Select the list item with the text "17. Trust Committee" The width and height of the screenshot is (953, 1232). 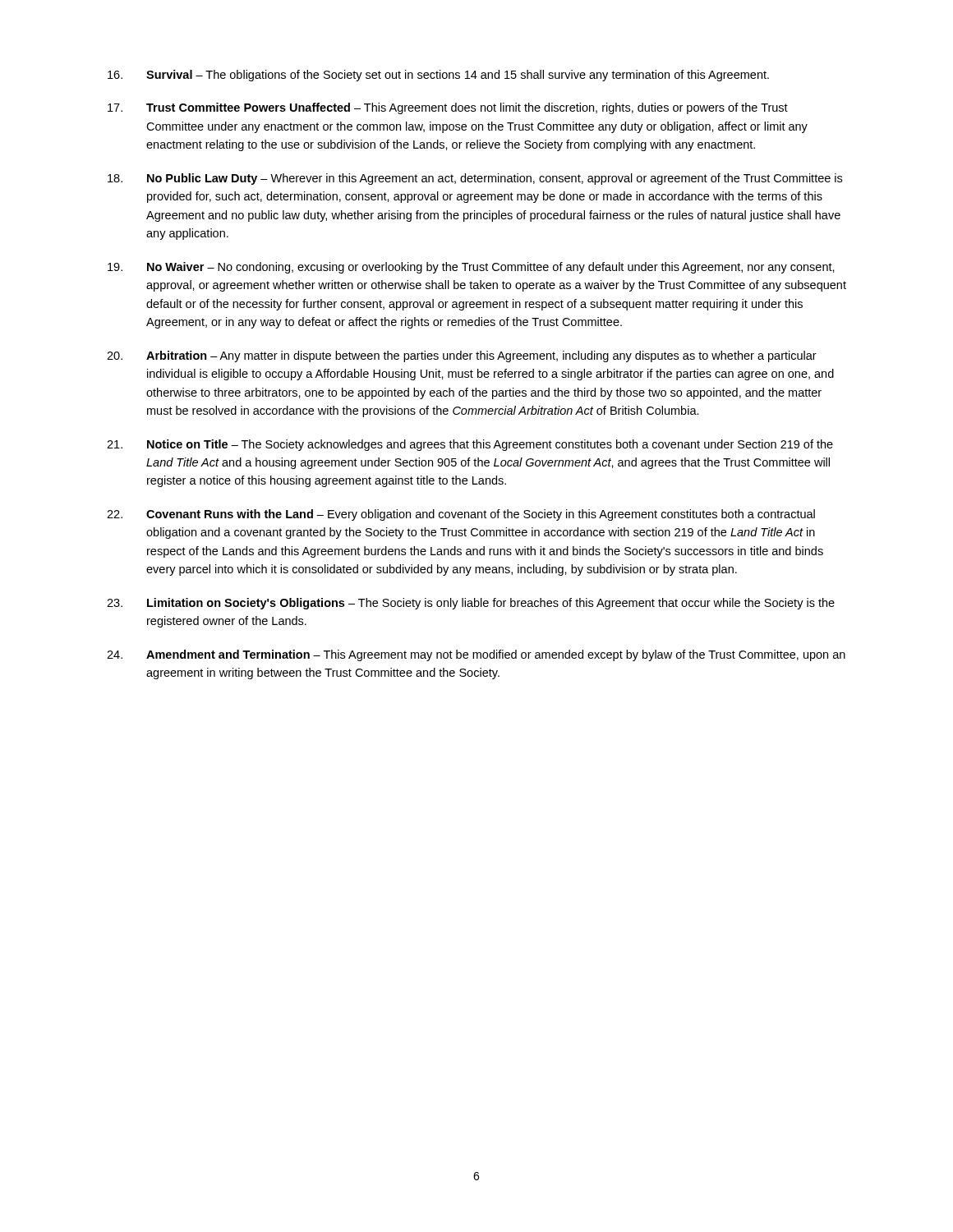tap(476, 127)
